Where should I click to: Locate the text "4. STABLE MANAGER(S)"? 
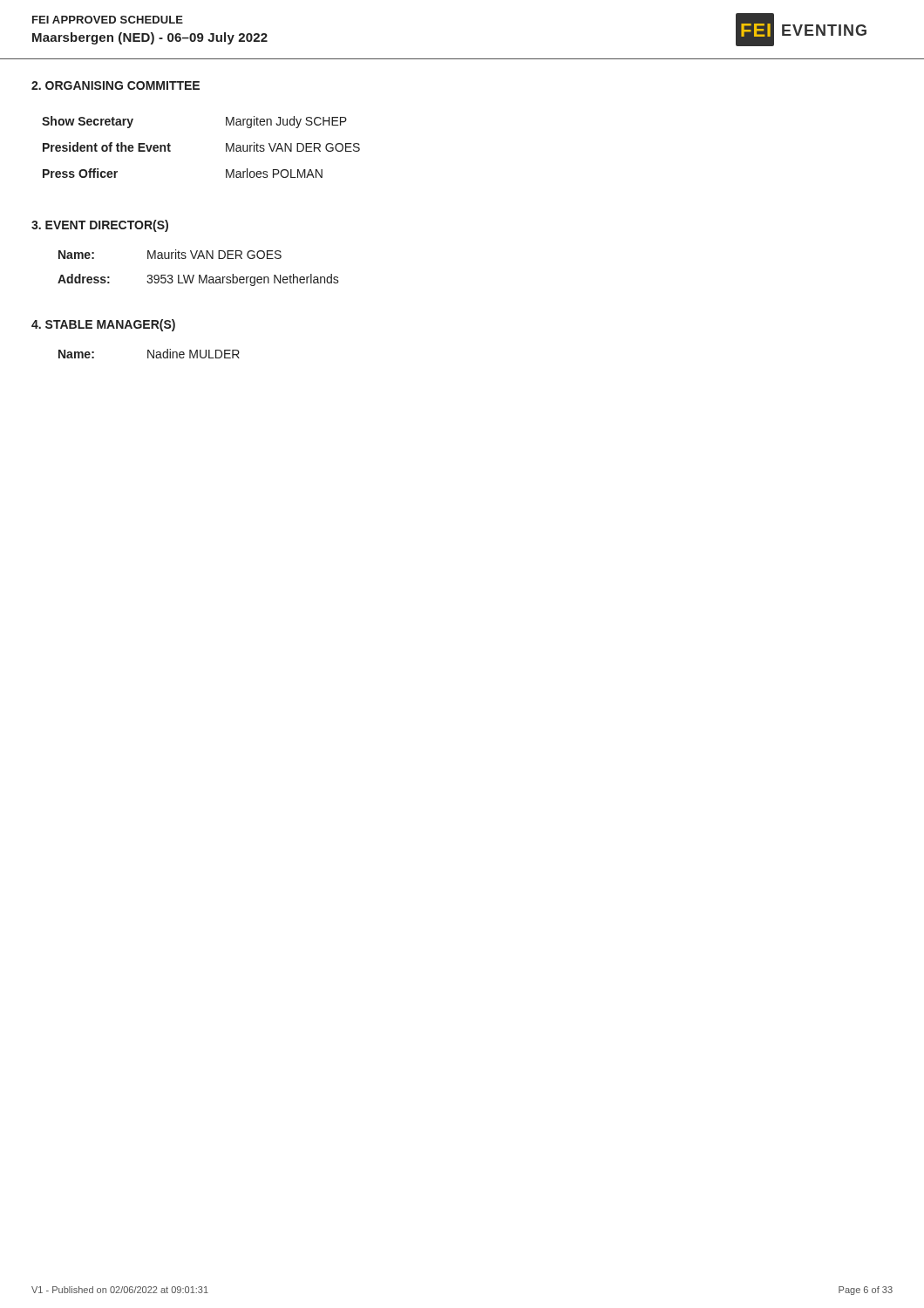[103, 324]
